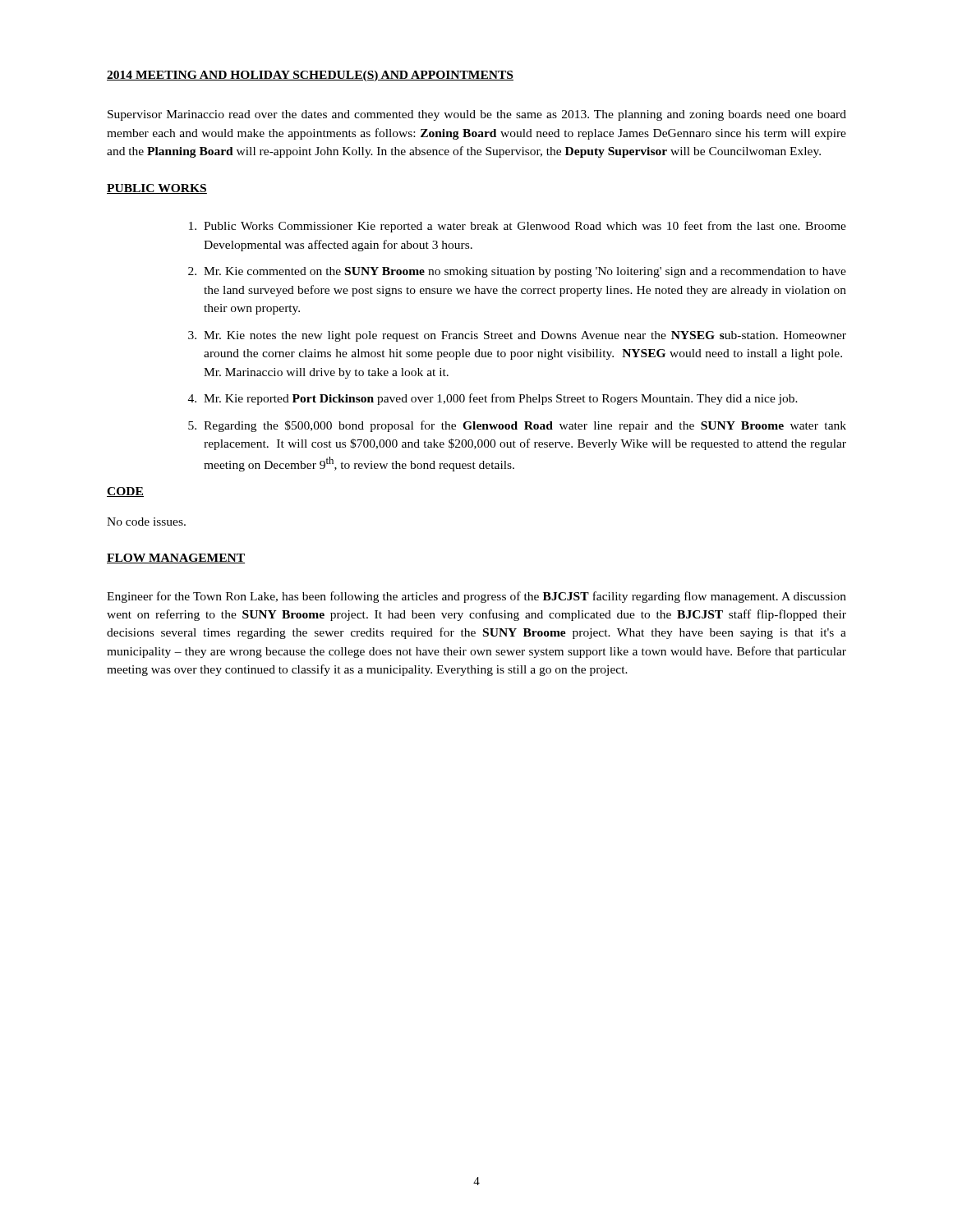Screen dimensions: 1232x953
Task: Select the region starting "5. Regarding the $500,000 bond proposal for"
Action: pos(509,445)
